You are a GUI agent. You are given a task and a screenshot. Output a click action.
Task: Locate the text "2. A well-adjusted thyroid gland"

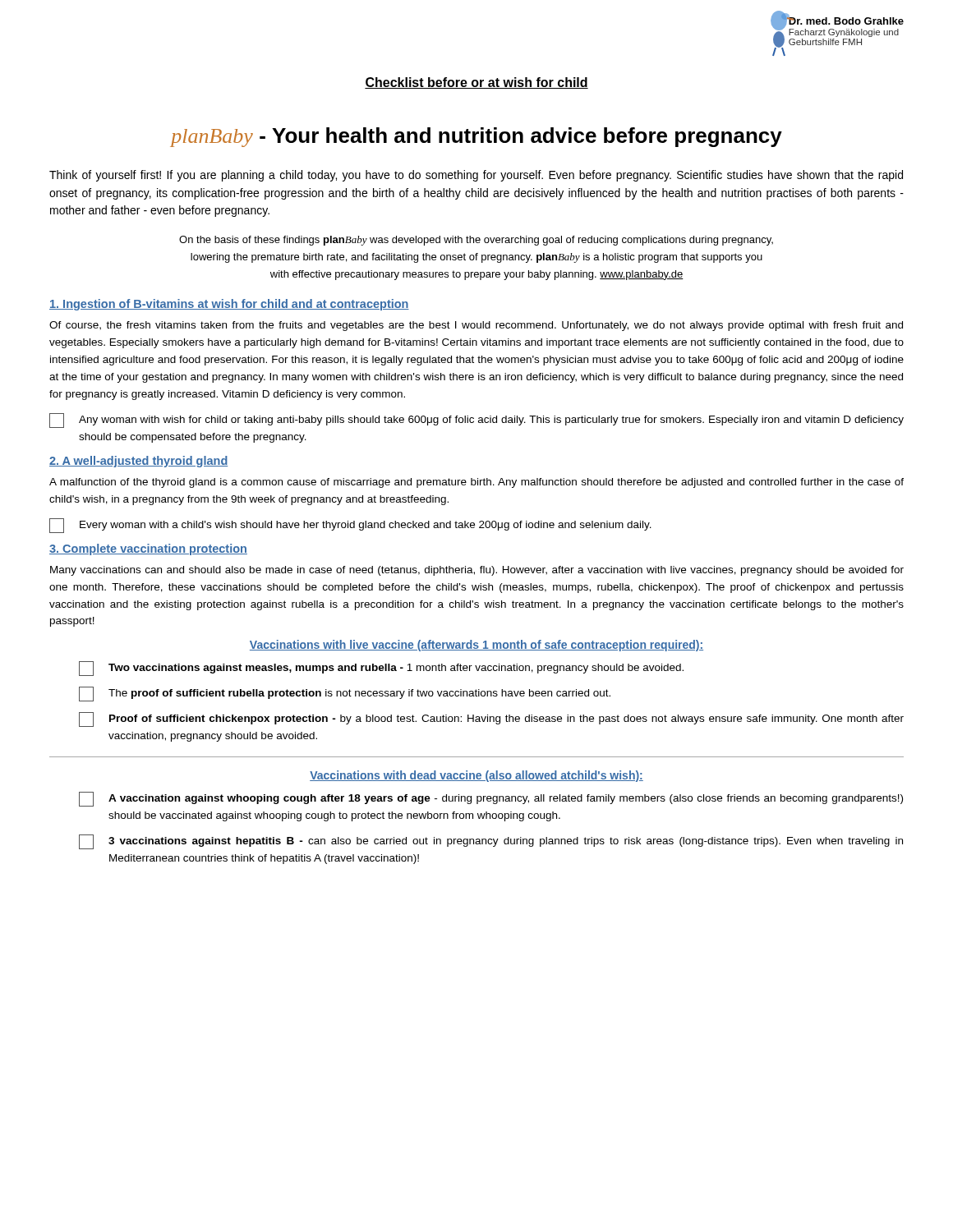pyautogui.click(x=139, y=461)
